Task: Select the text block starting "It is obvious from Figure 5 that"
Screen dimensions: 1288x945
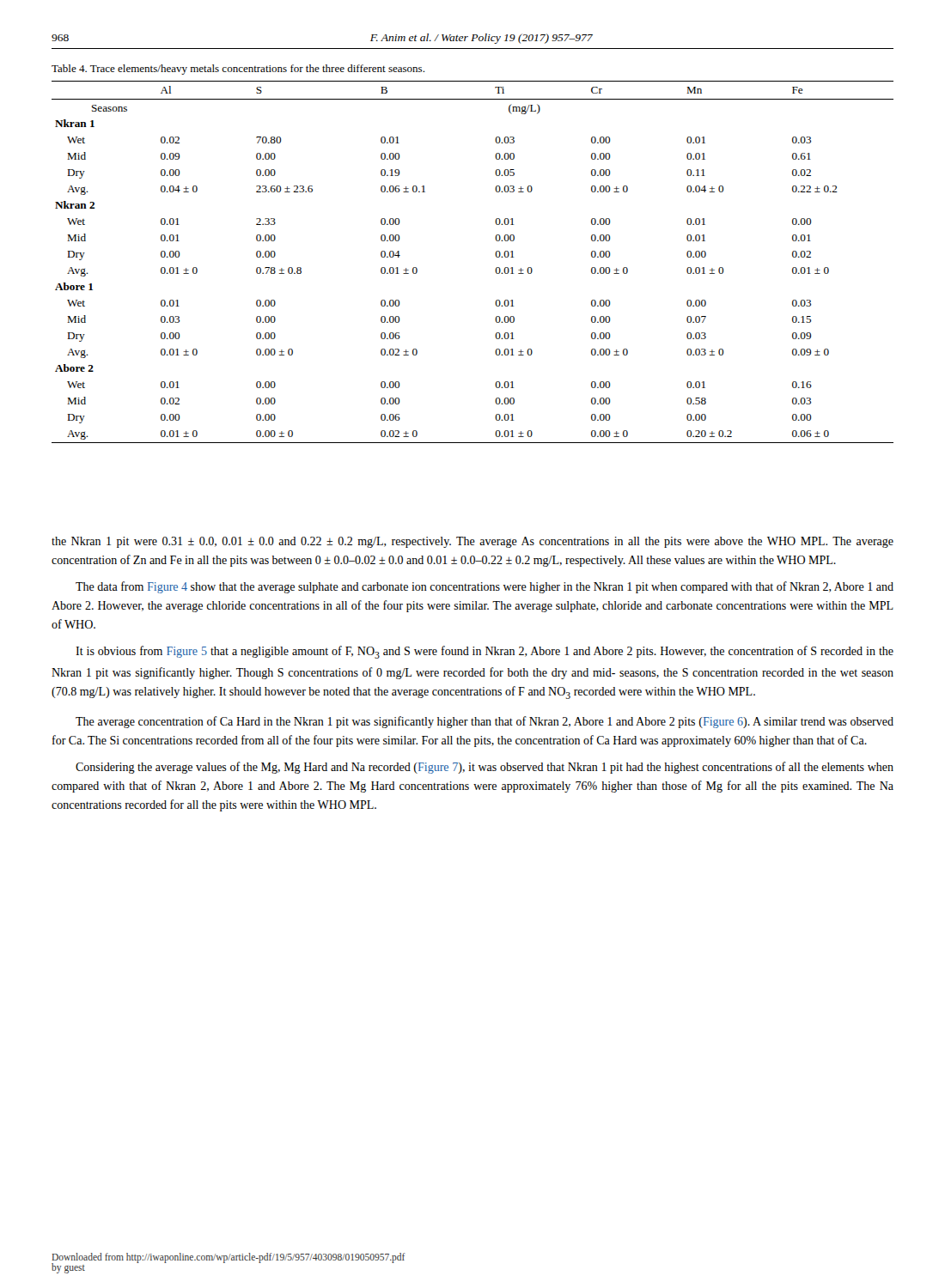Action: point(472,673)
